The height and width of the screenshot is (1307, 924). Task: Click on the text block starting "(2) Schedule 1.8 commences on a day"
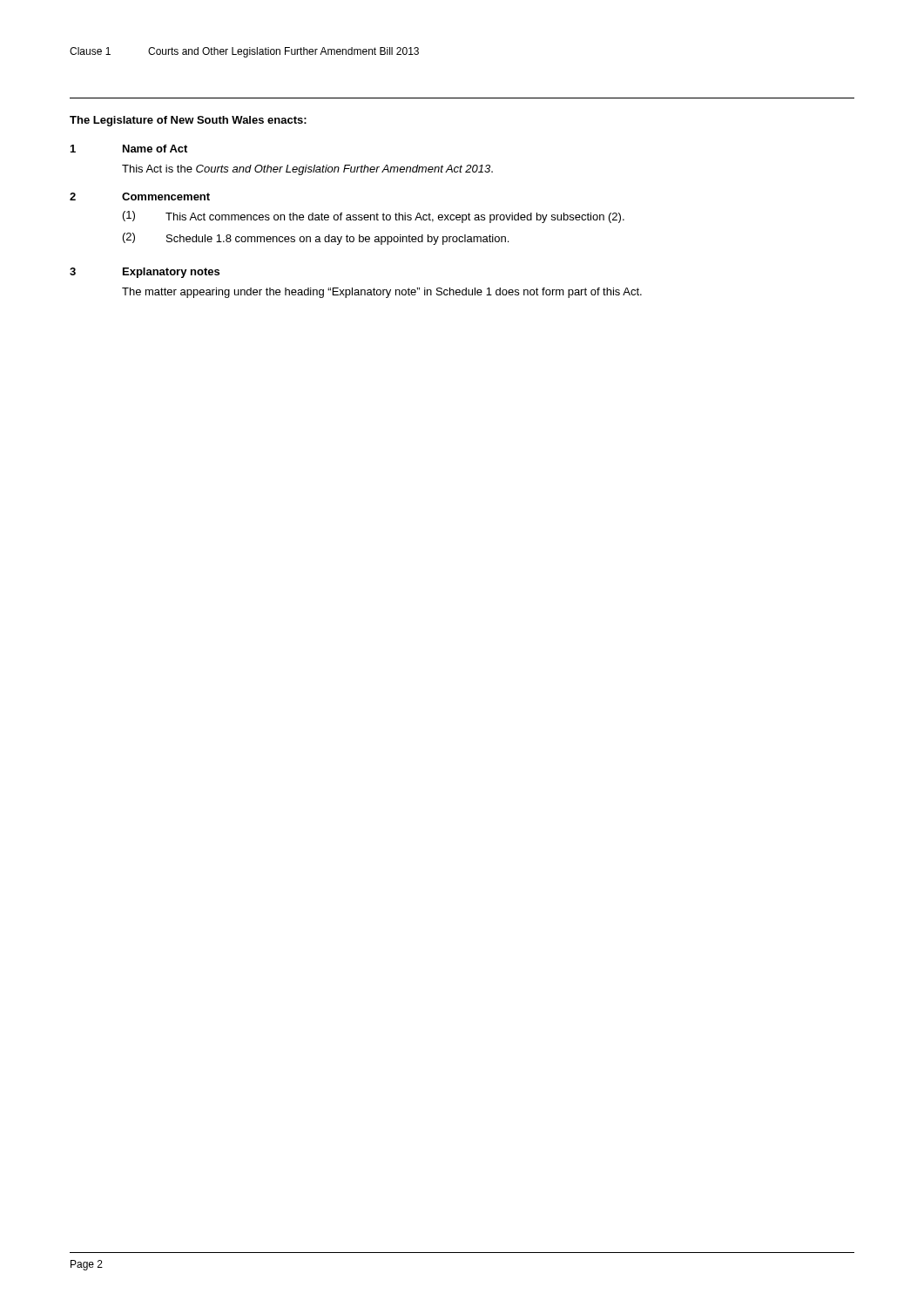pos(488,239)
